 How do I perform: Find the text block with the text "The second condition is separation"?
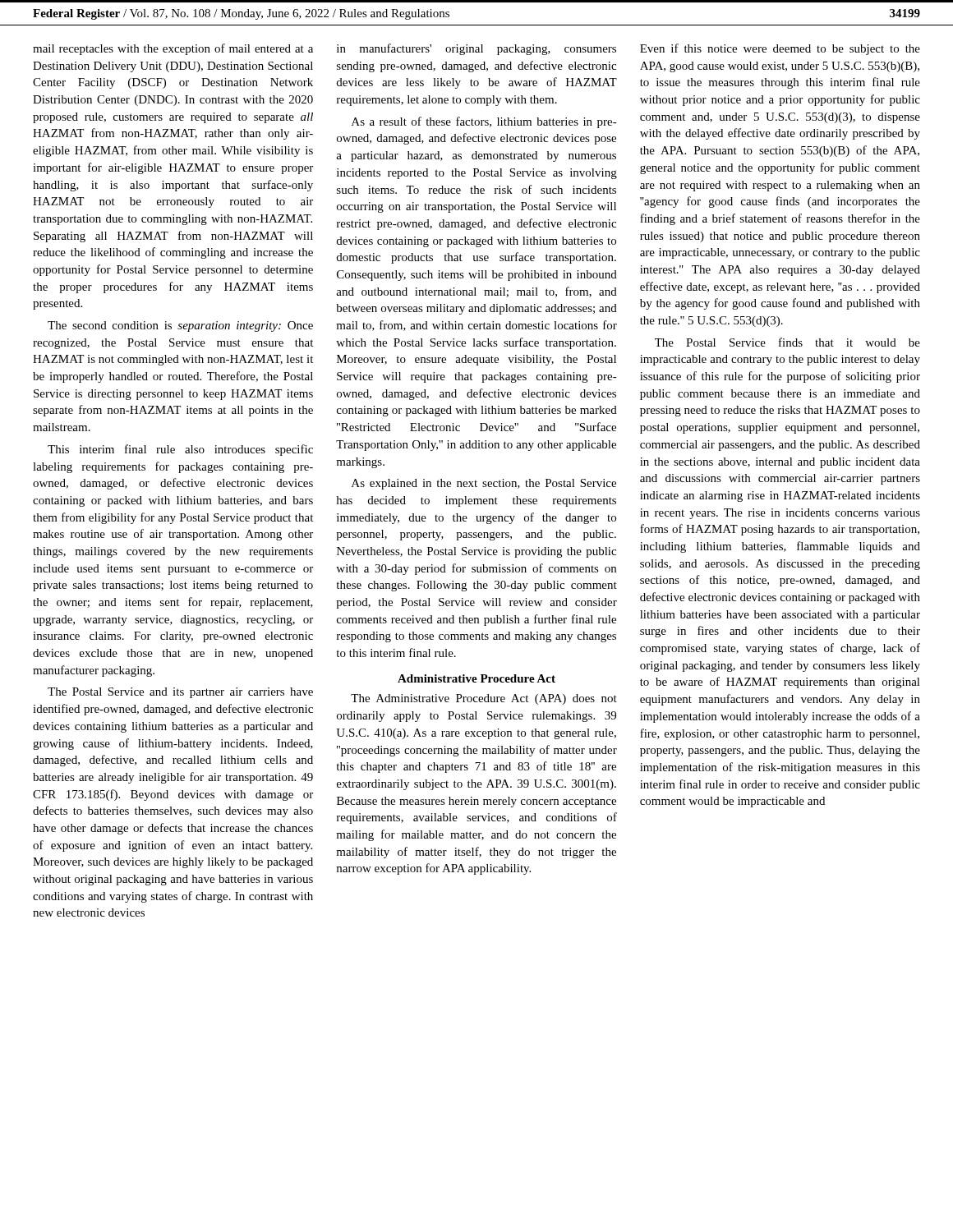(x=173, y=376)
